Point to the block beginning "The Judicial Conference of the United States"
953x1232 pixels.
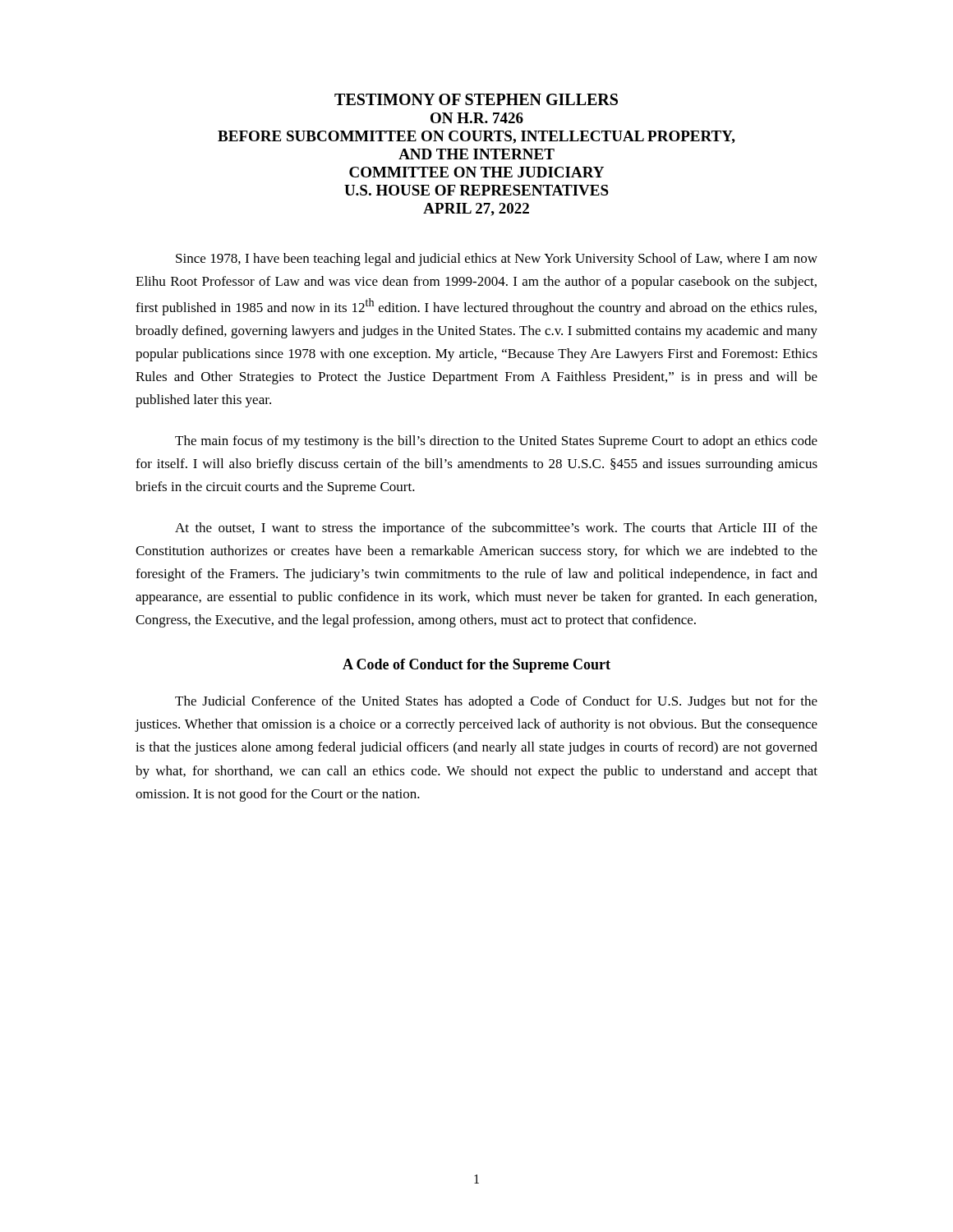[x=476, y=747]
